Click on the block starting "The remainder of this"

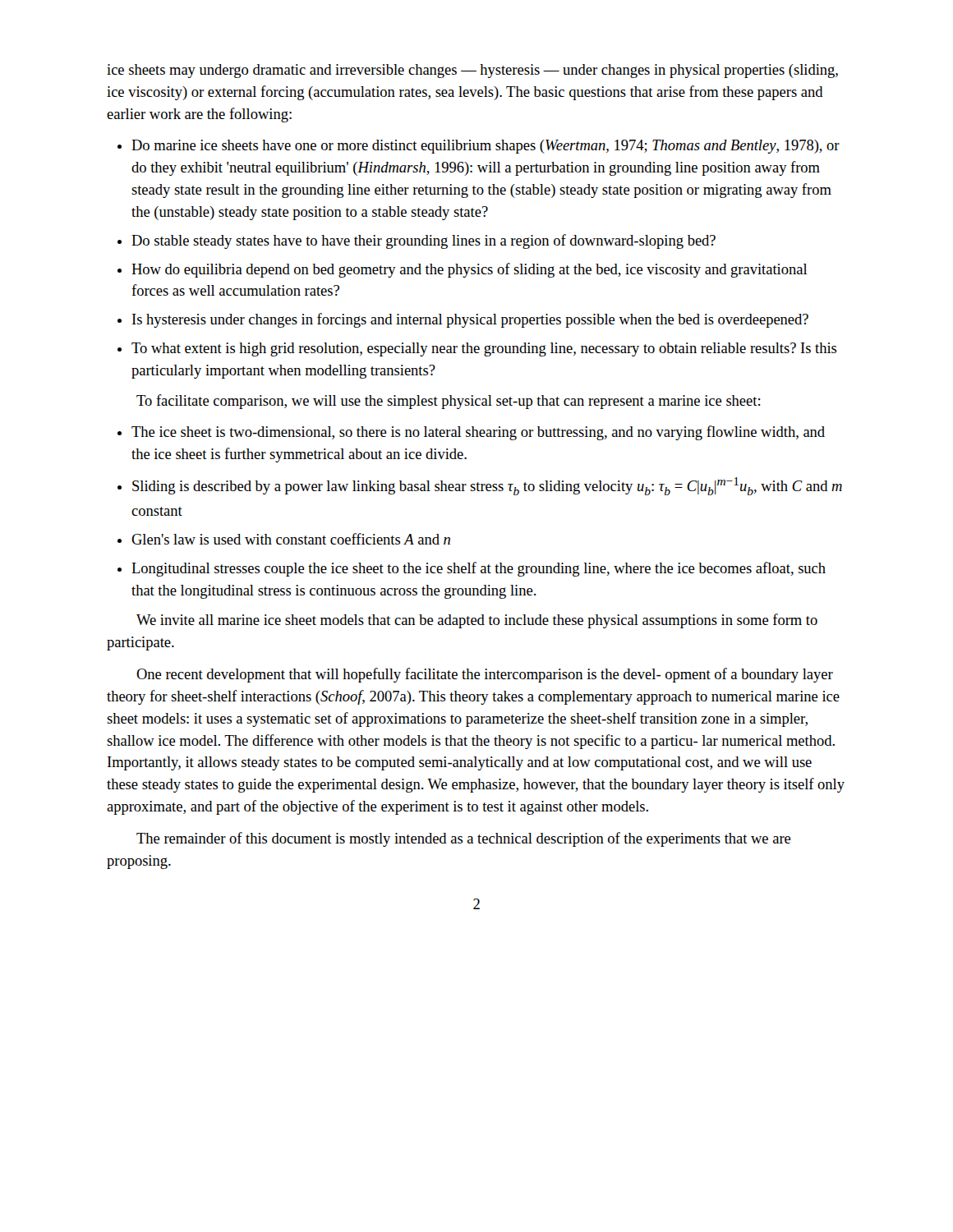[476, 850]
